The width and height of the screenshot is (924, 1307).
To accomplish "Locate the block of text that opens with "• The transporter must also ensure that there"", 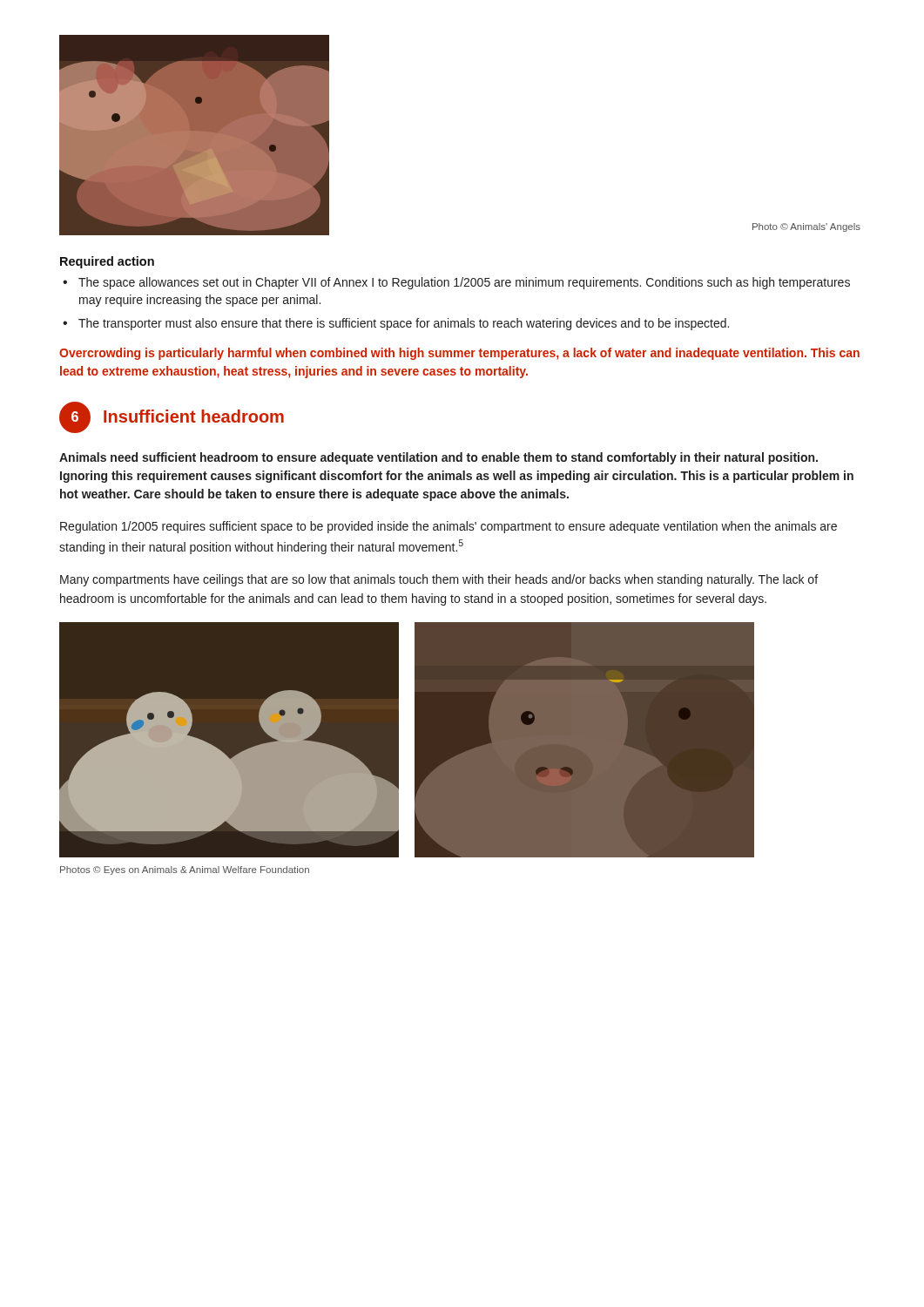I will (x=396, y=323).
